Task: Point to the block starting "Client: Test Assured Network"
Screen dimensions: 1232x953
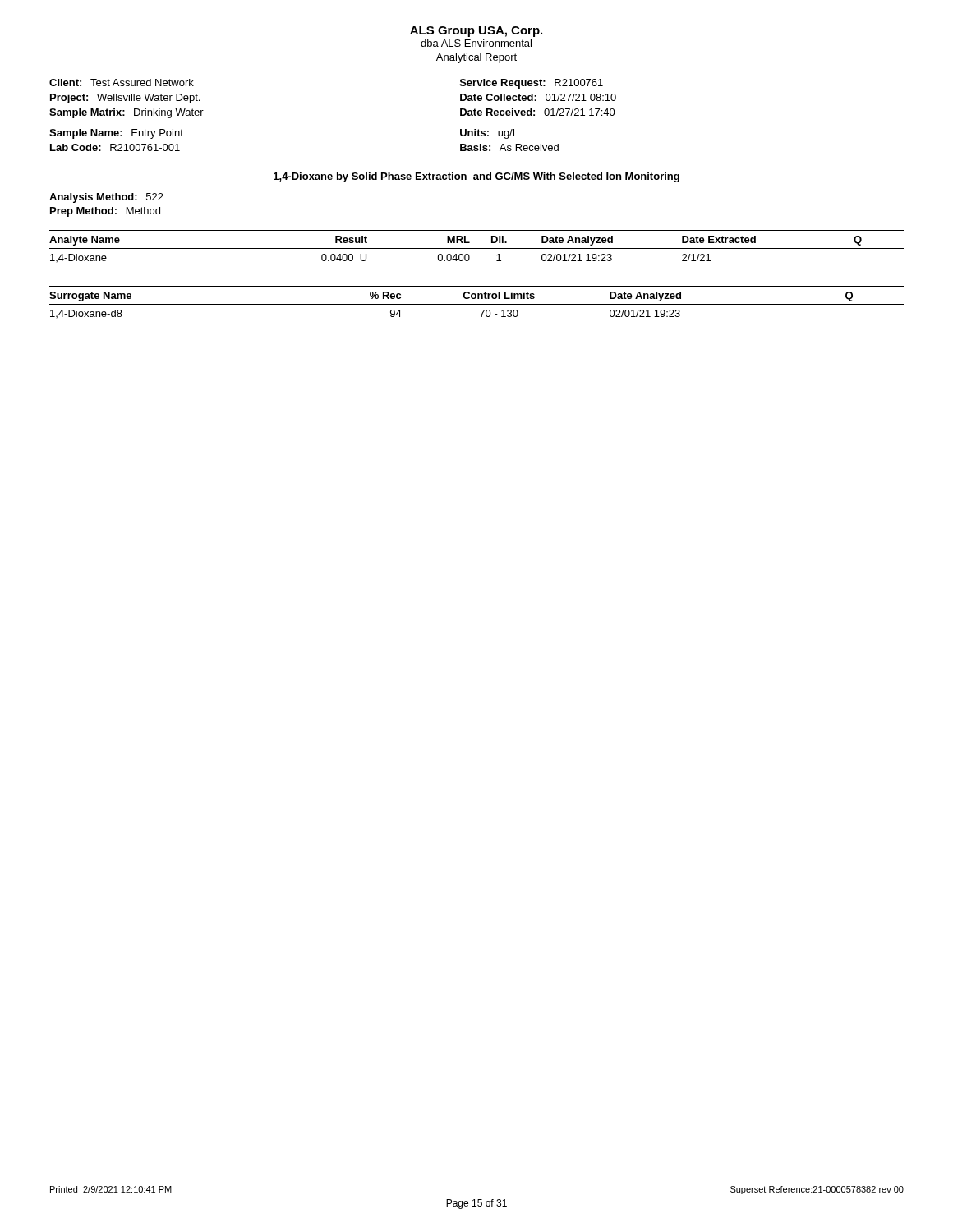Action: click(x=476, y=115)
